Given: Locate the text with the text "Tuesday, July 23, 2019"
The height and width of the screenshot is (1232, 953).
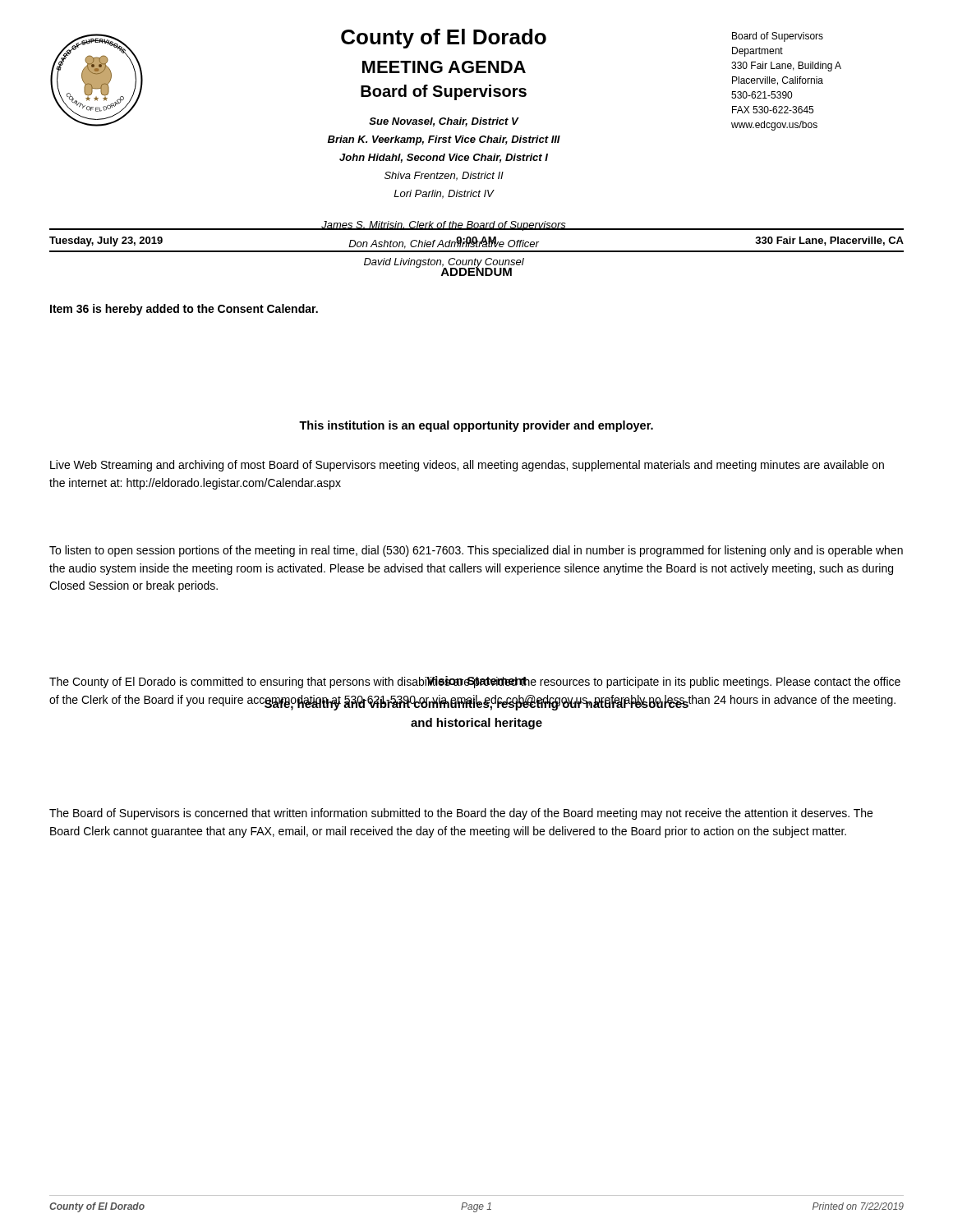Looking at the screenshot, I should click(x=106, y=240).
